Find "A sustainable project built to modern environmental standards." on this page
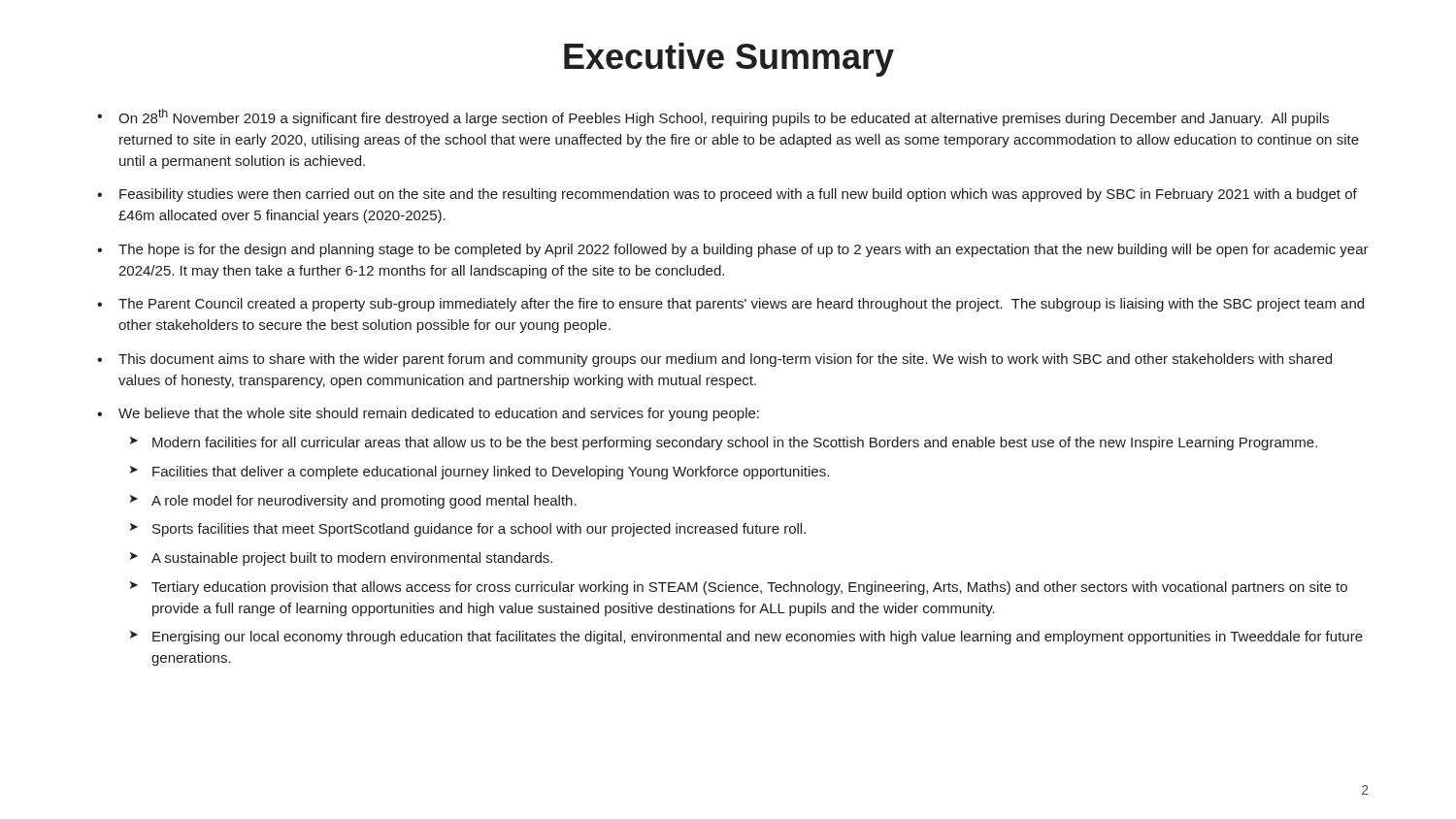Viewport: 1456px width, 819px height. (x=353, y=557)
